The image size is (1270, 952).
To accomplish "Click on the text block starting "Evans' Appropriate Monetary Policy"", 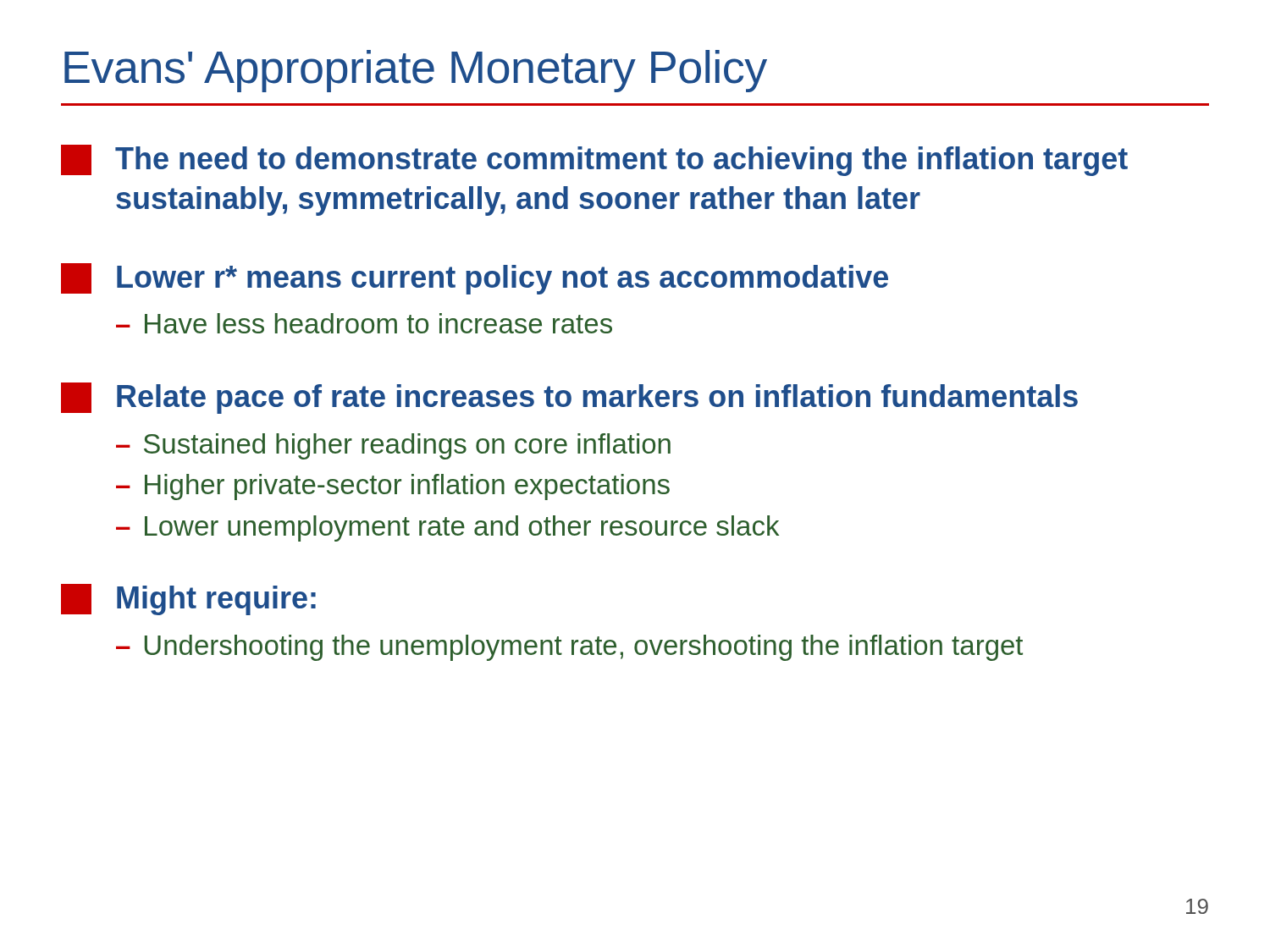I will click(x=635, y=67).
